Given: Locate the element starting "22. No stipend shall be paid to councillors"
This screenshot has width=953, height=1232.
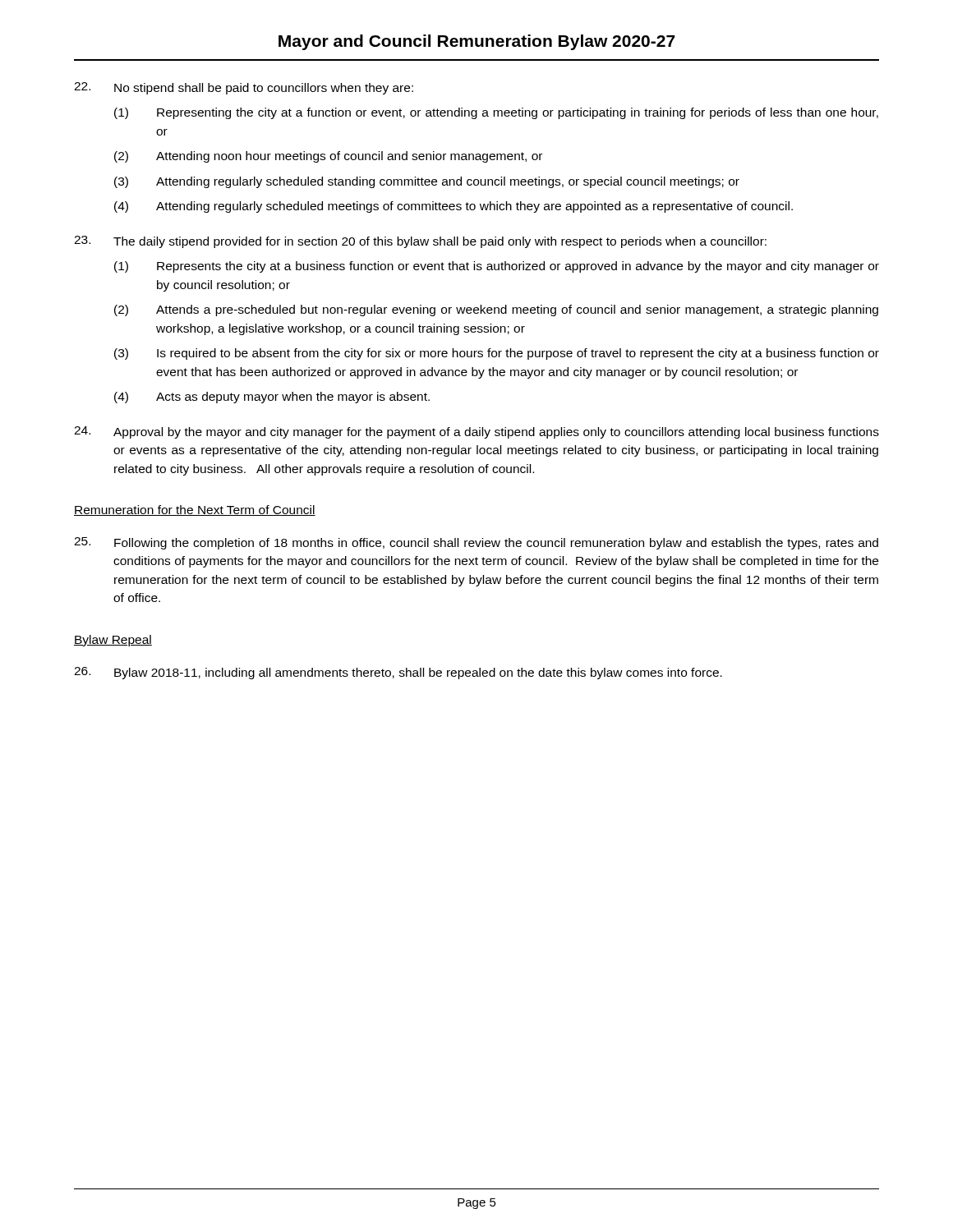Looking at the screenshot, I should point(476,151).
